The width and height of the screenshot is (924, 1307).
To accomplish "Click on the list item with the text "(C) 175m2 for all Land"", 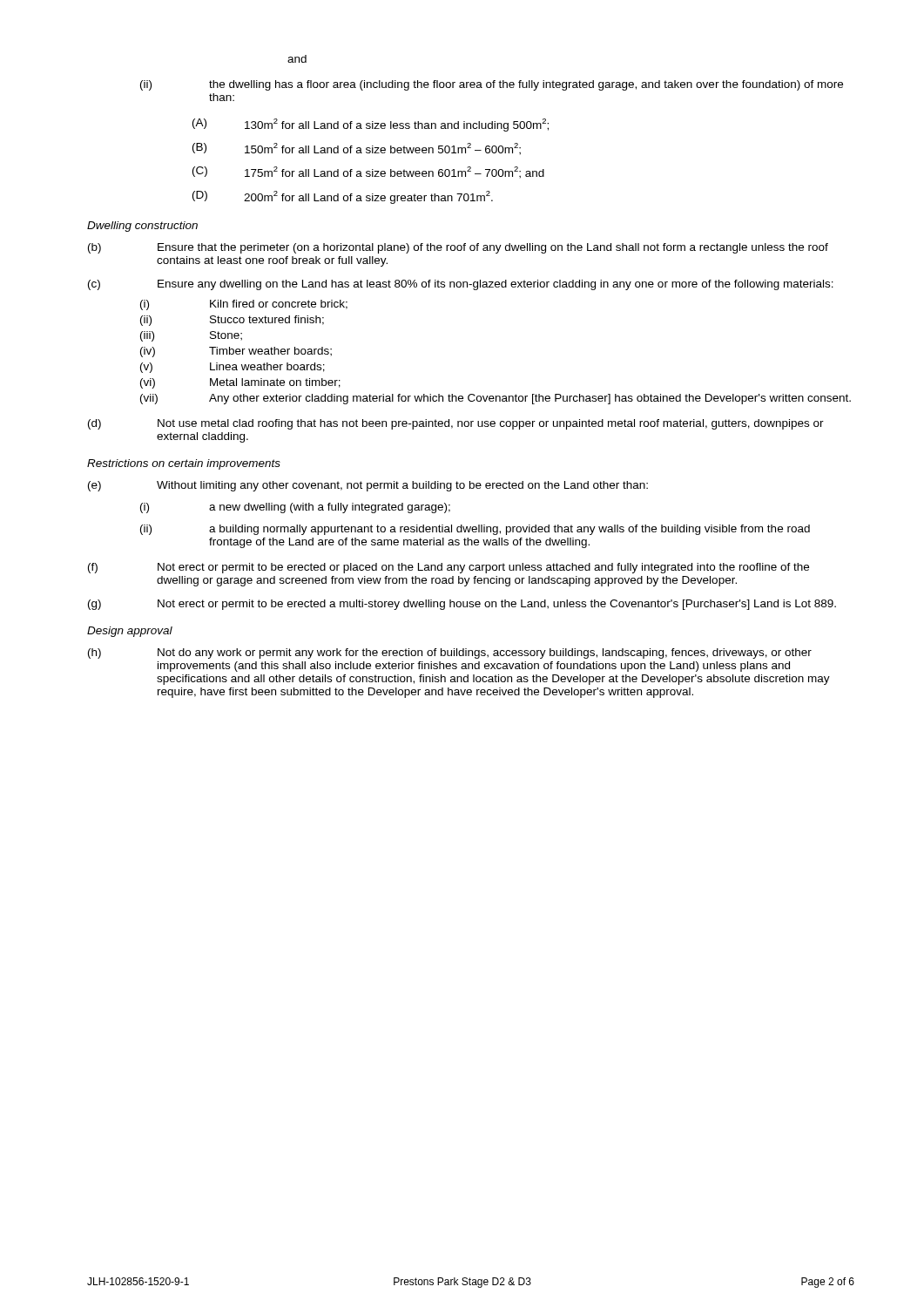I will pos(523,171).
